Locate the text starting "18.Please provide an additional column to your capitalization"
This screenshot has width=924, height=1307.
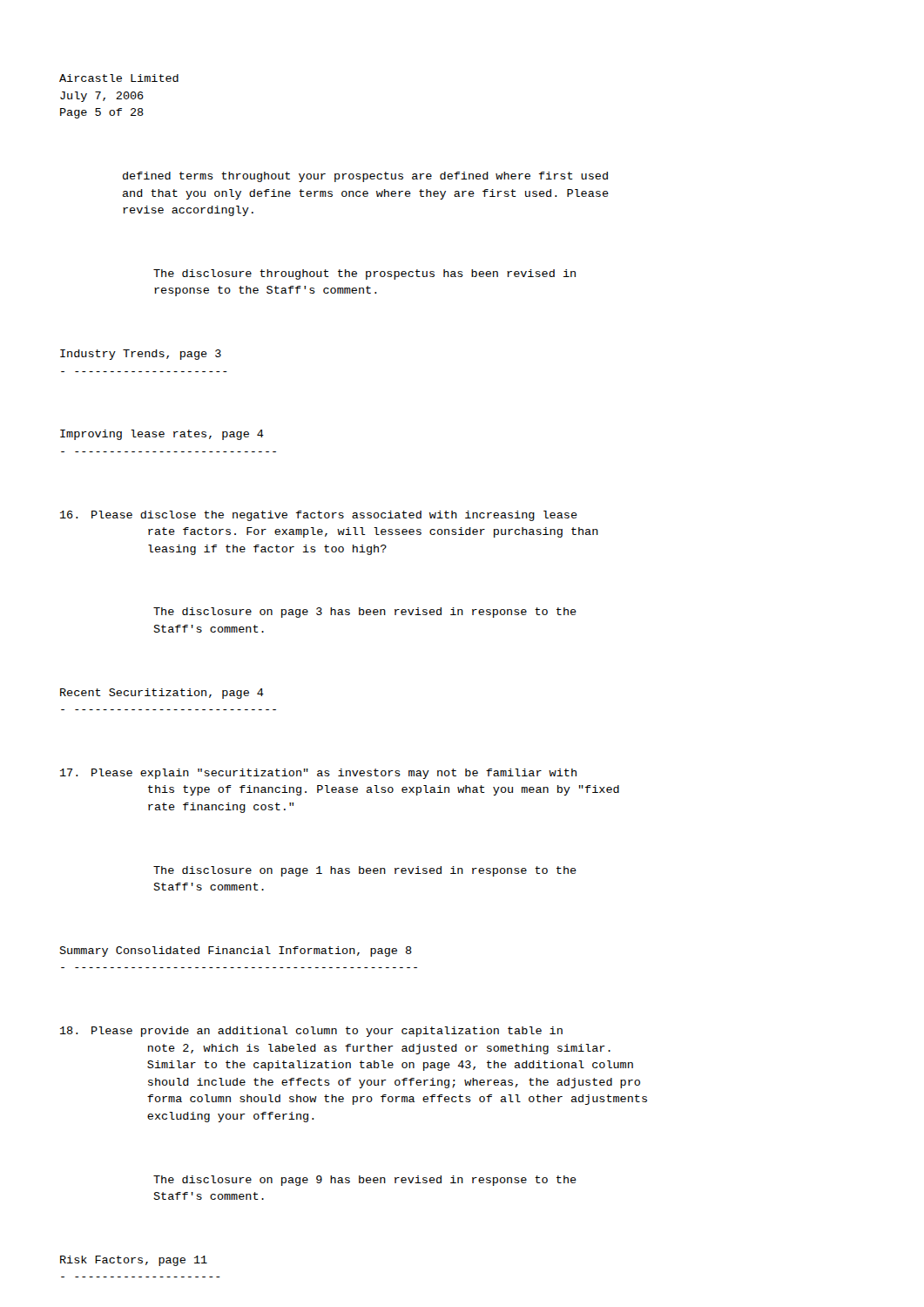pos(462,1074)
